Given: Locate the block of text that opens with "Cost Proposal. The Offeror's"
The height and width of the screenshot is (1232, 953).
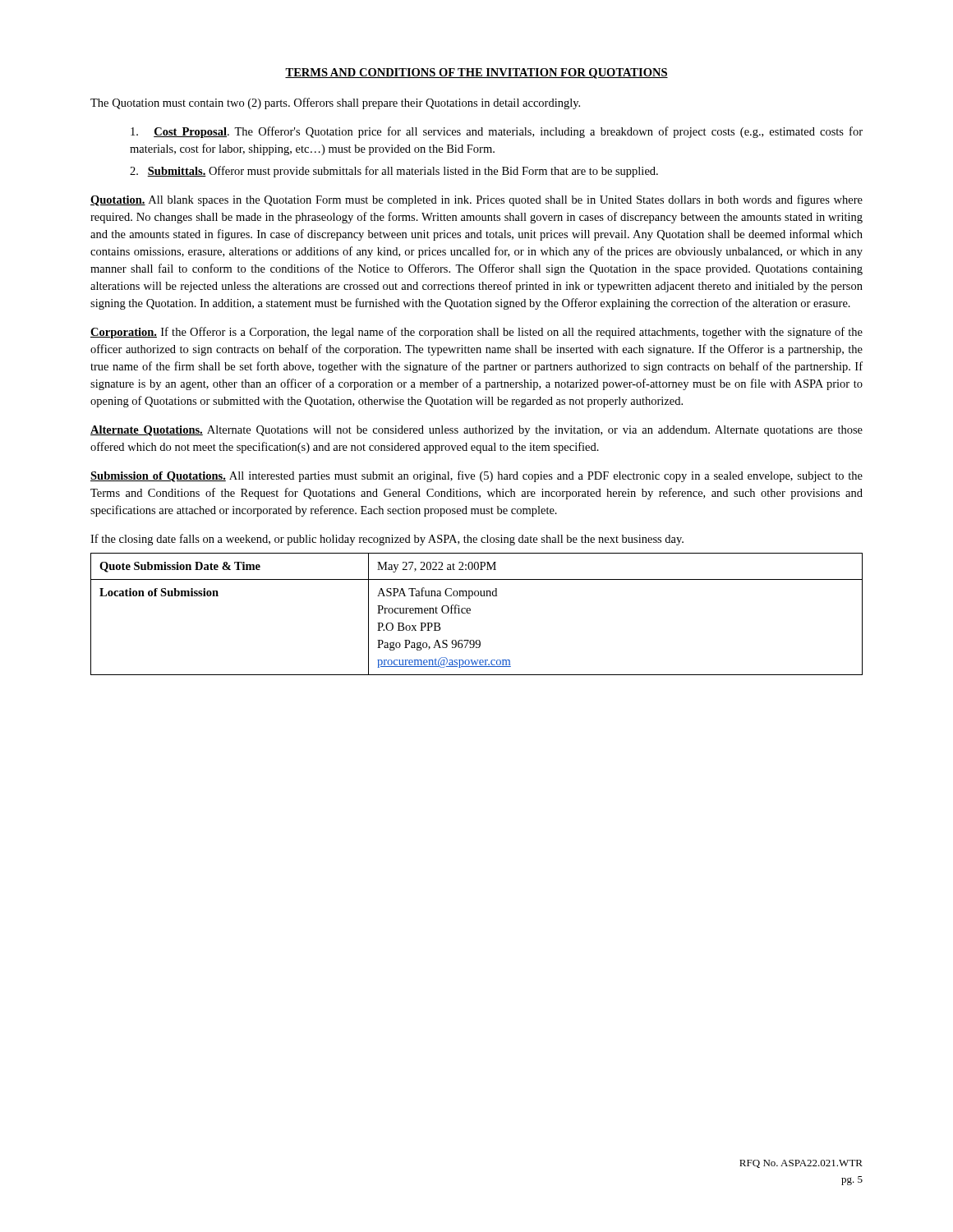Looking at the screenshot, I should (496, 140).
